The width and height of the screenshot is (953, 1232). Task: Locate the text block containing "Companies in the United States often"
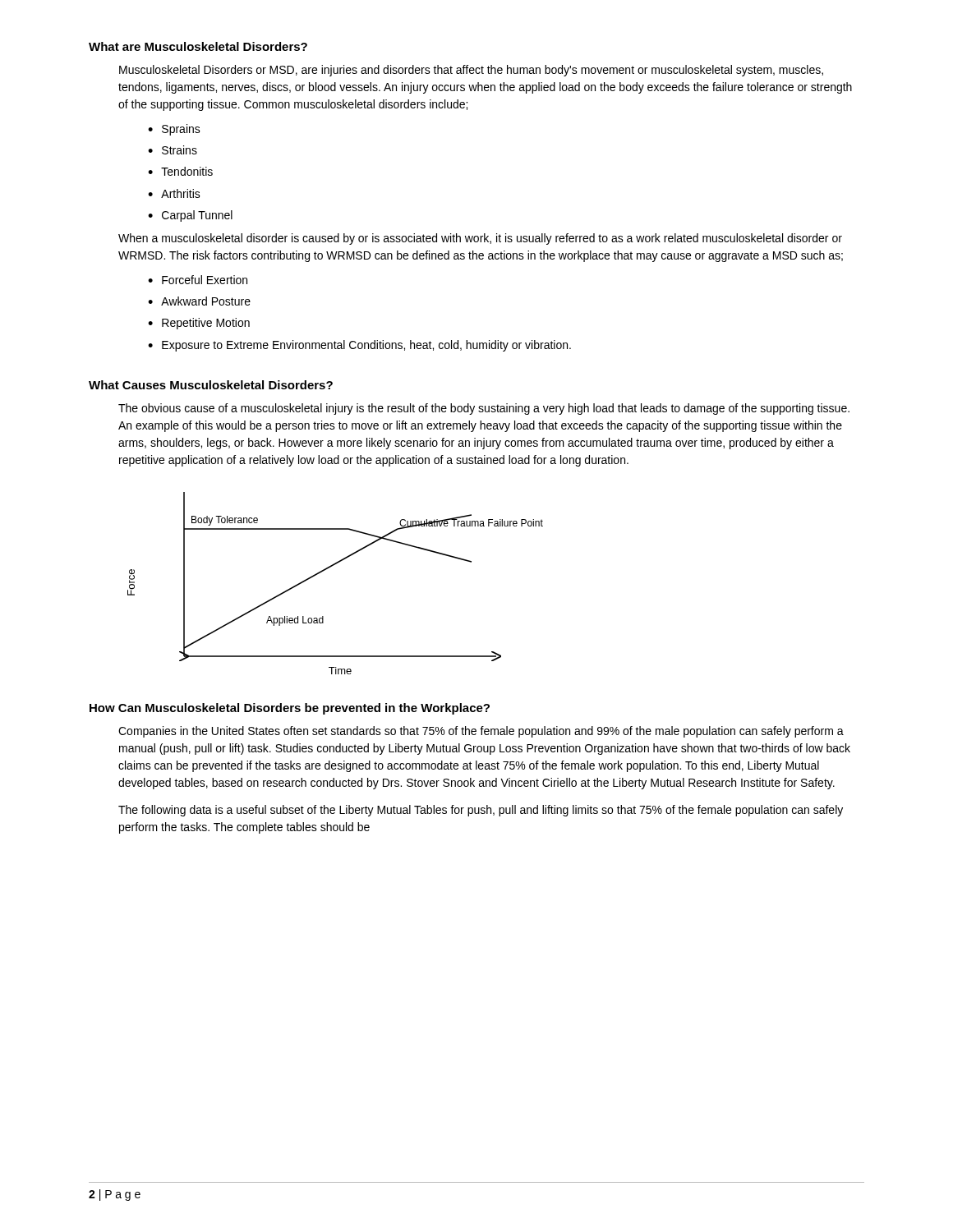coord(484,757)
